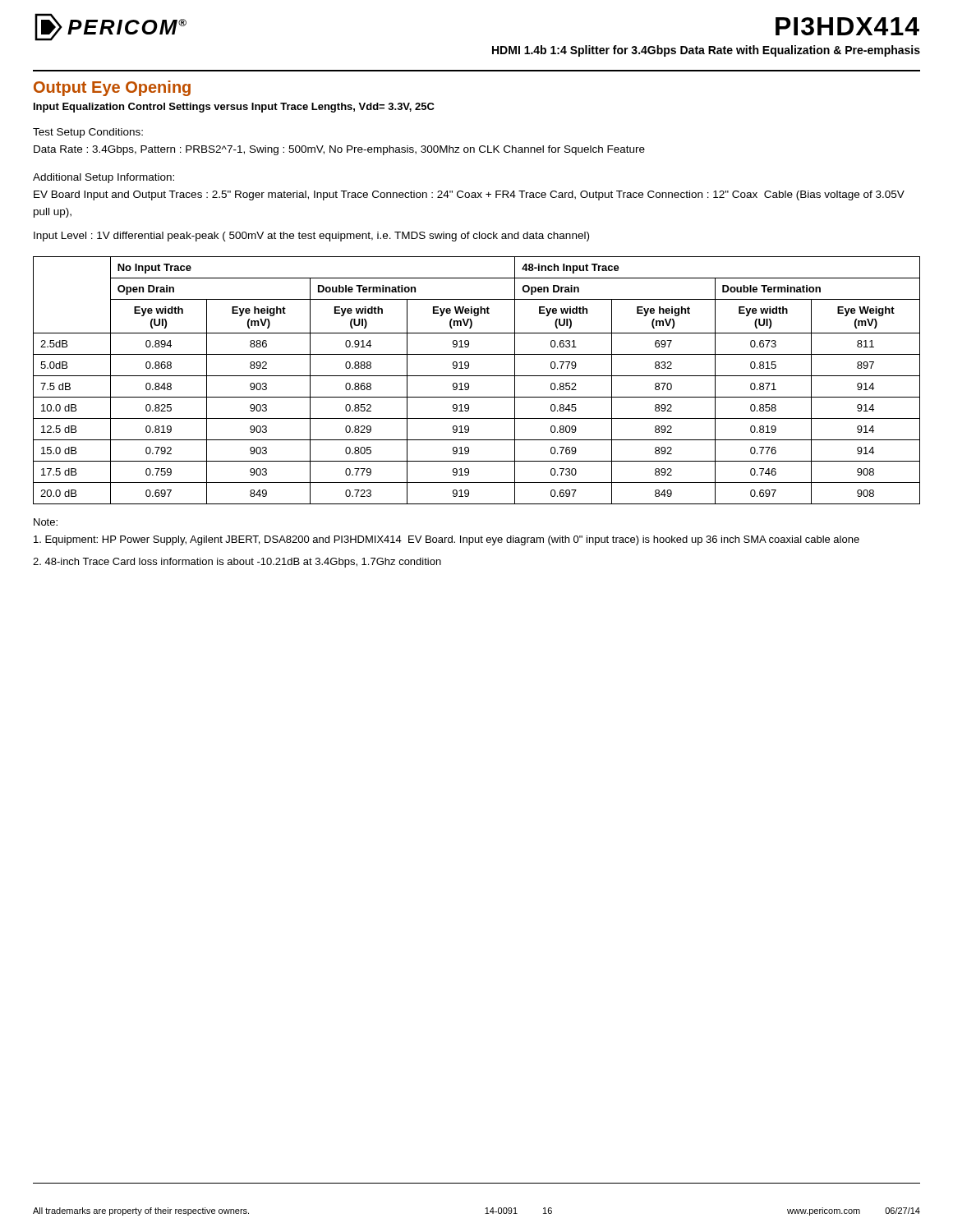Point to the element starting "Input Equalization Control Settings"

click(234, 106)
